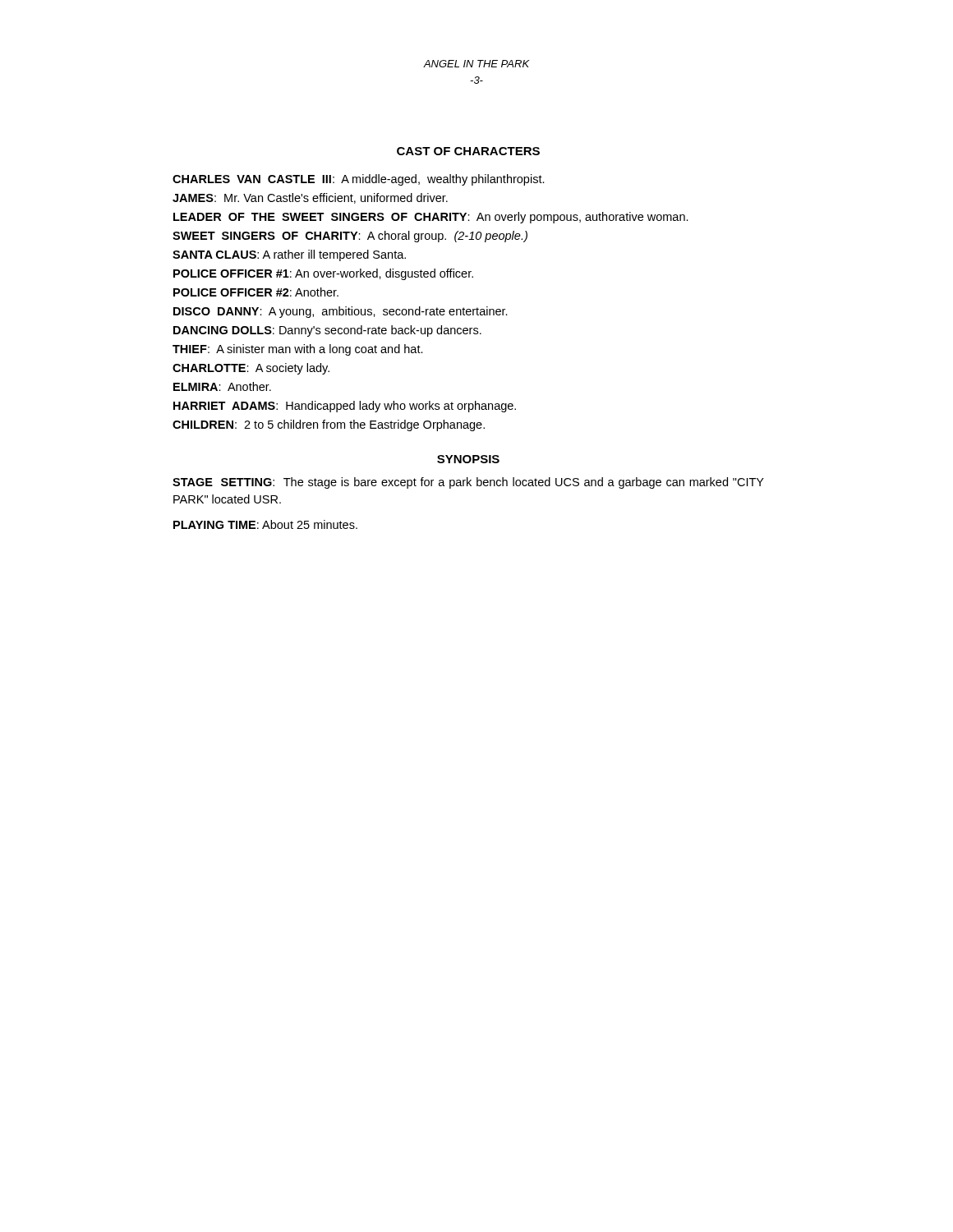953x1232 pixels.
Task: Select the list item that says "CHARLES VAN CASTLE"
Action: (x=359, y=179)
